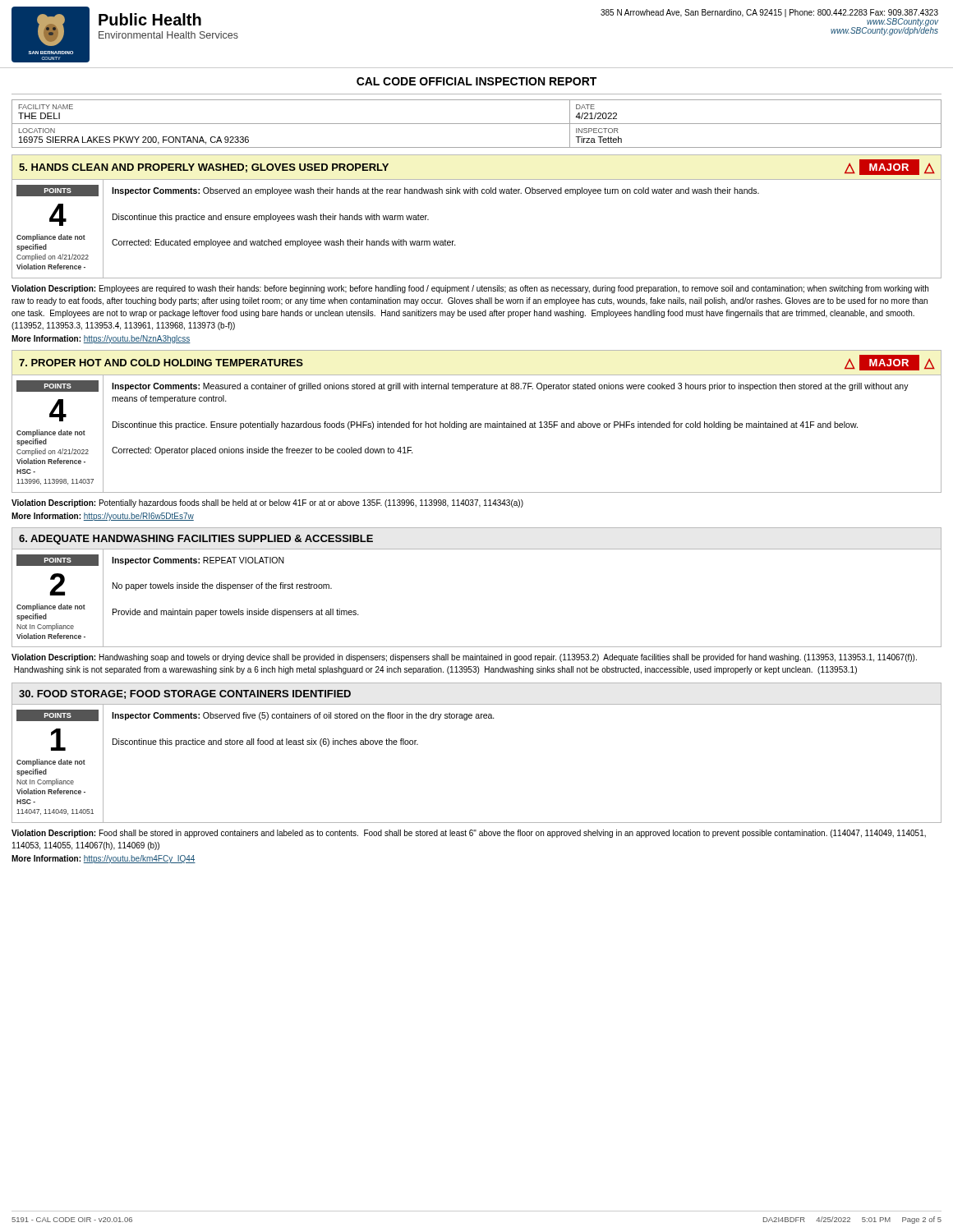Viewport: 953px width, 1232px height.
Task: Select the region starting "Violation Description: Handwashing soap"
Action: click(x=464, y=664)
